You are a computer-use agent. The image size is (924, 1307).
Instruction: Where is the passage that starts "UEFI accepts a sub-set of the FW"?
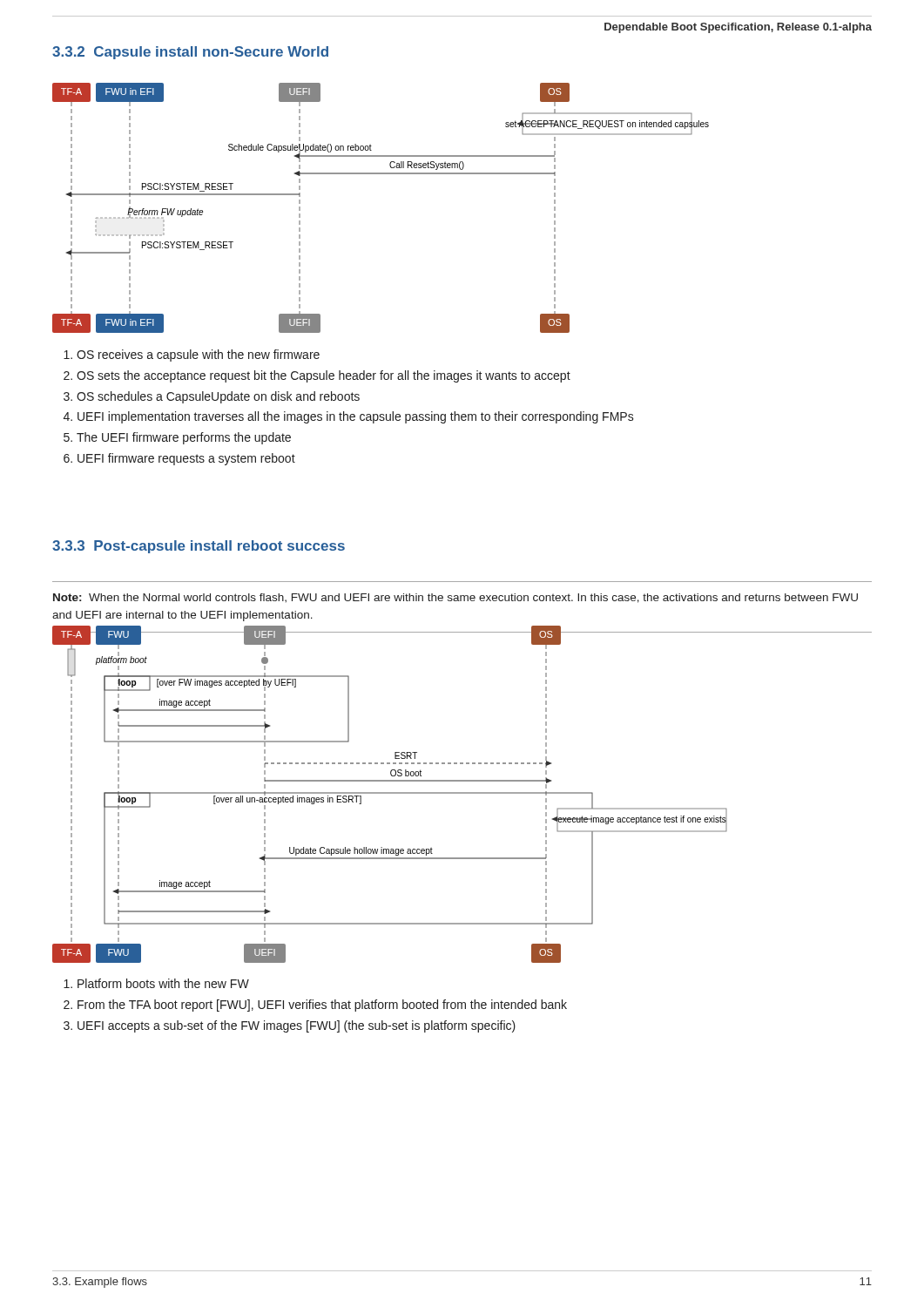296,1025
